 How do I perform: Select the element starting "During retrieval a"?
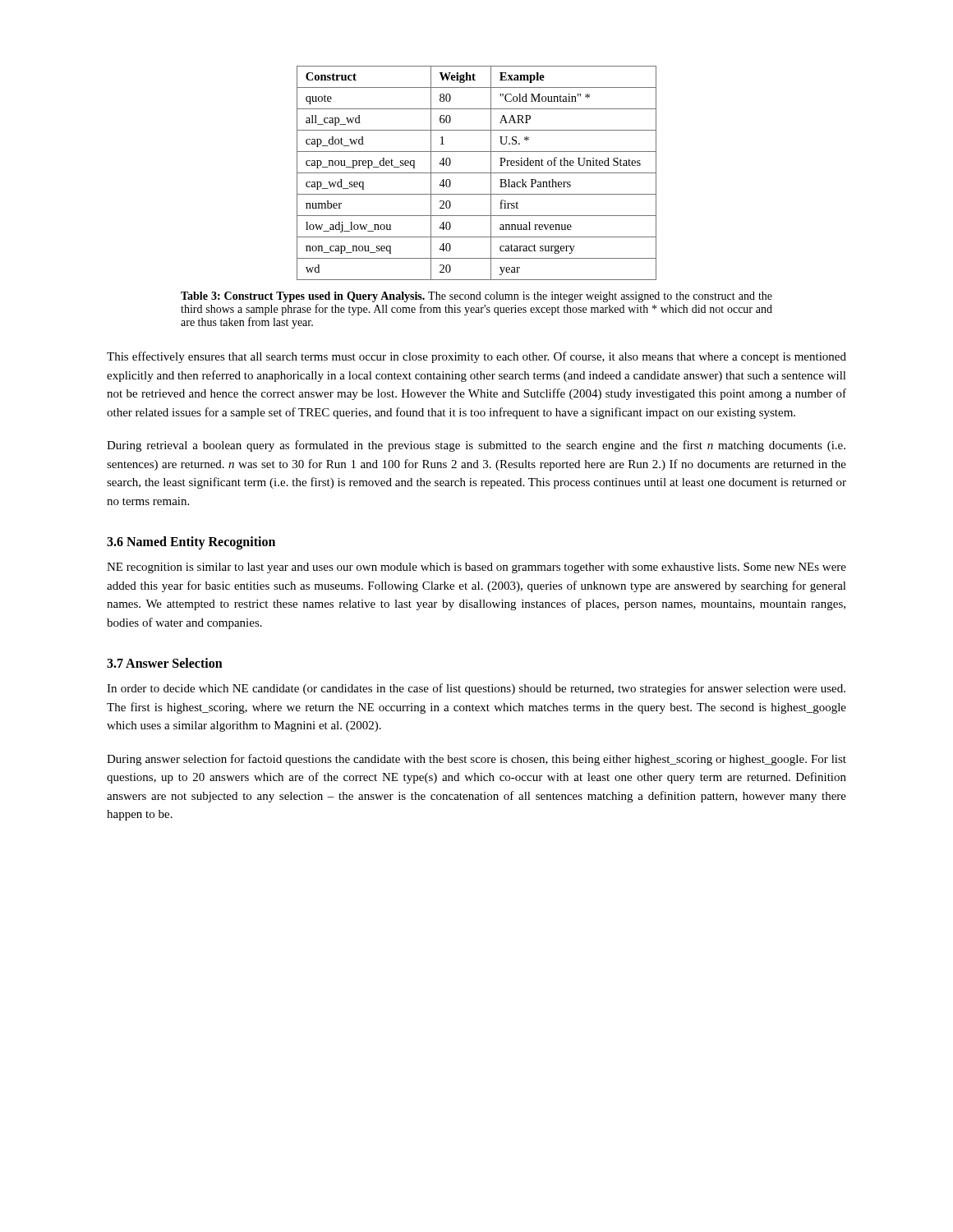coord(476,473)
